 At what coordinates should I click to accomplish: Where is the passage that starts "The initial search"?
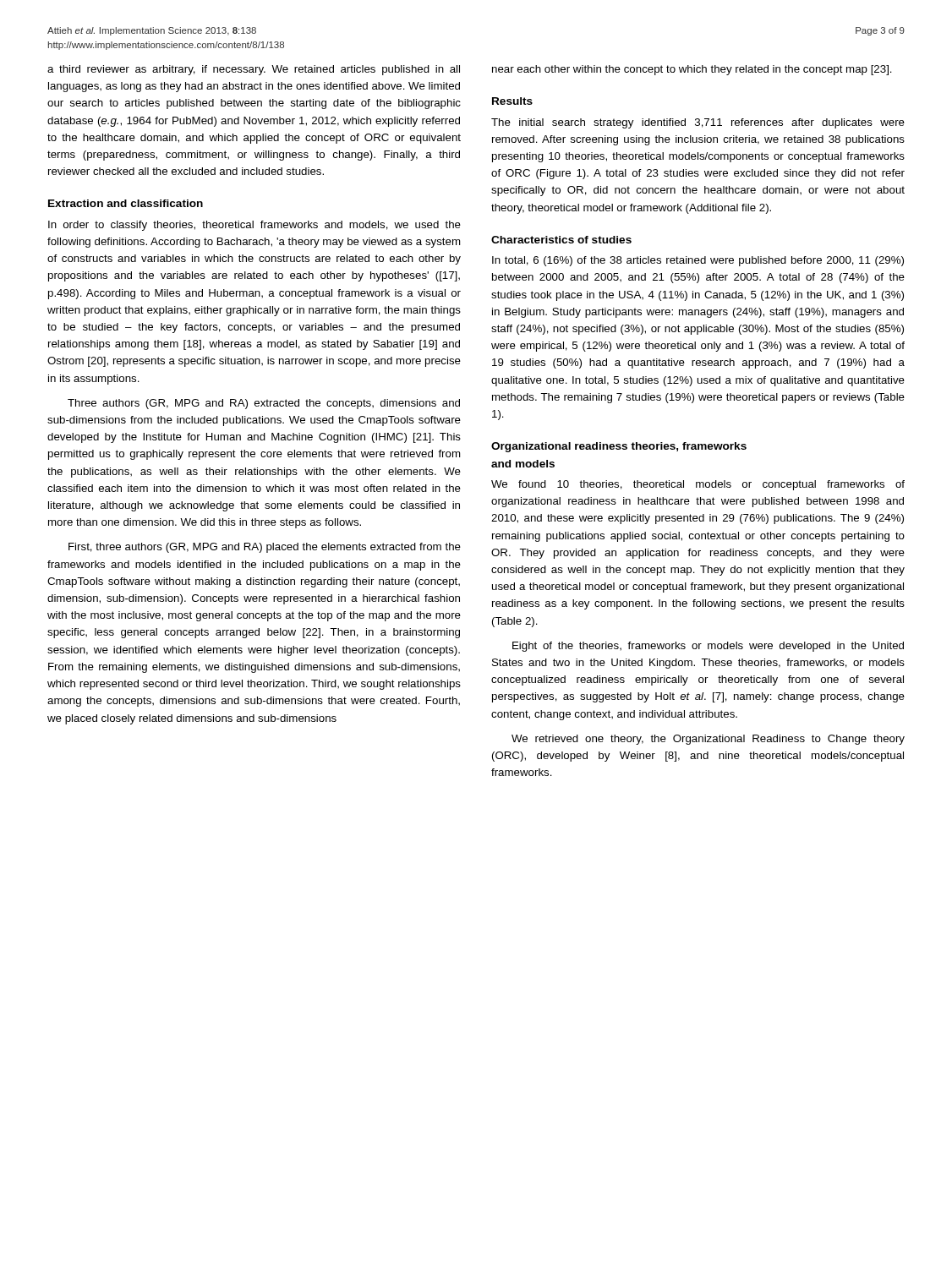tap(698, 165)
